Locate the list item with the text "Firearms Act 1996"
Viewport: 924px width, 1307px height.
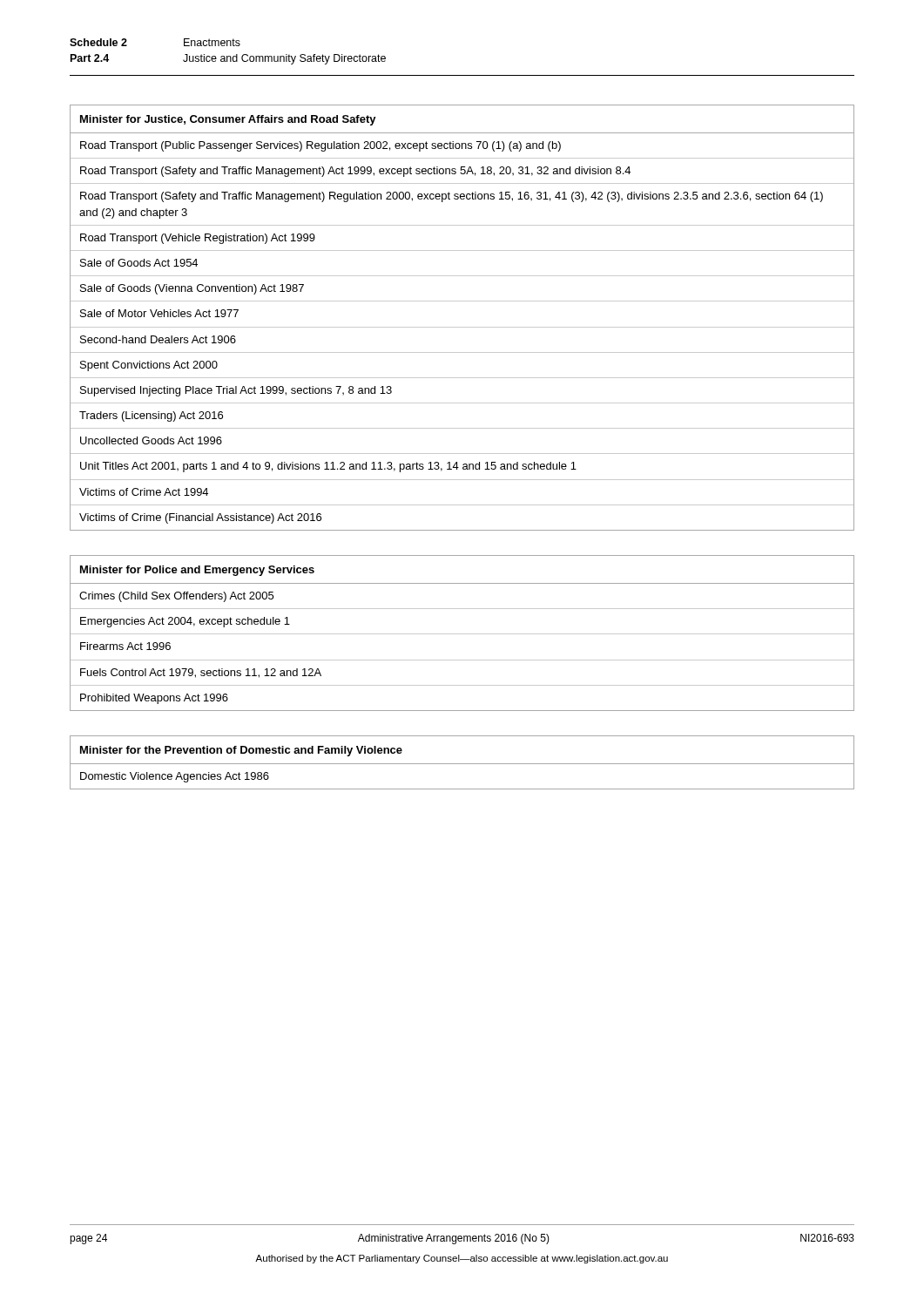tap(125, 646)
